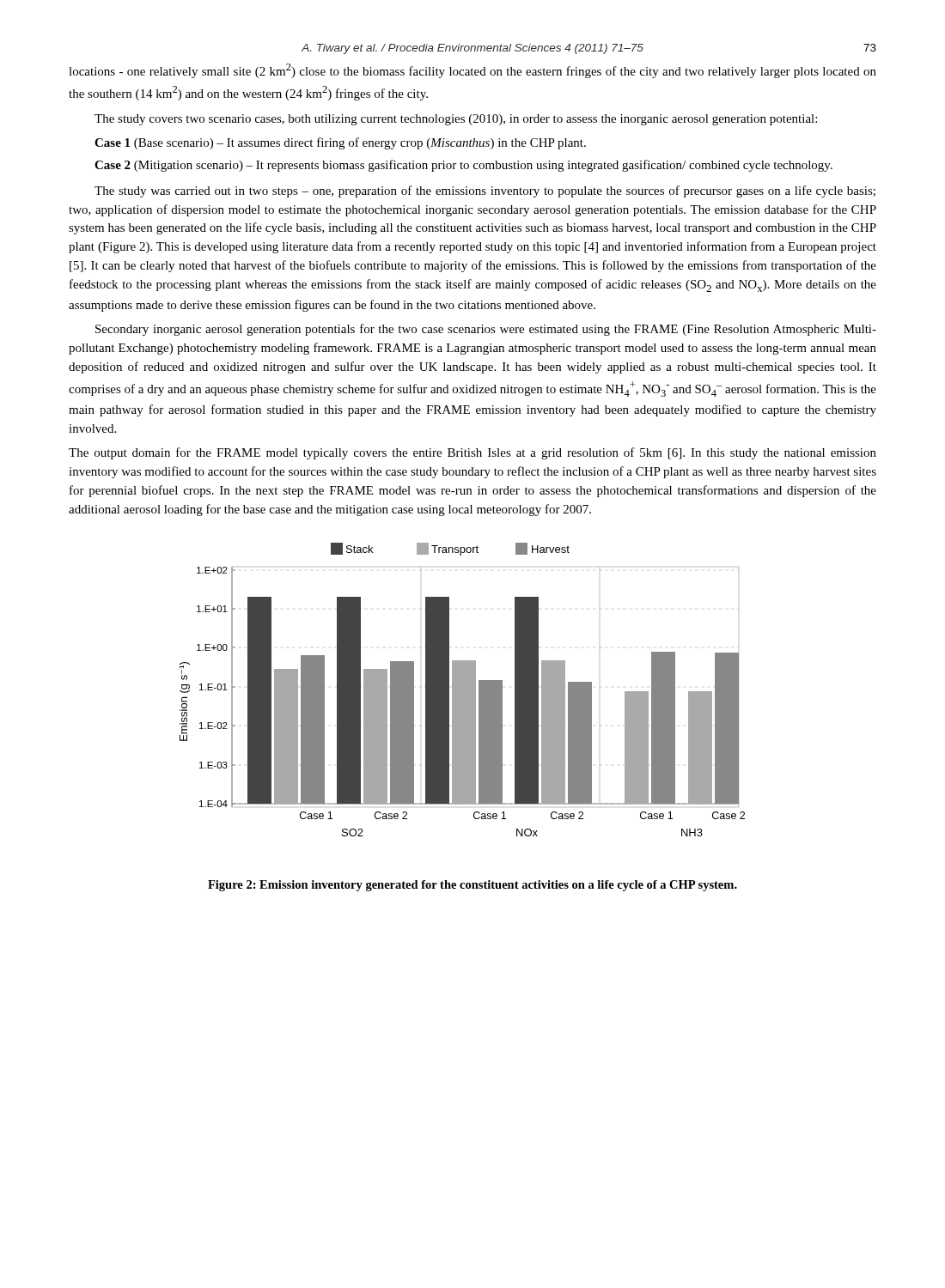Locate the grouped bar chart

(472, 699)
